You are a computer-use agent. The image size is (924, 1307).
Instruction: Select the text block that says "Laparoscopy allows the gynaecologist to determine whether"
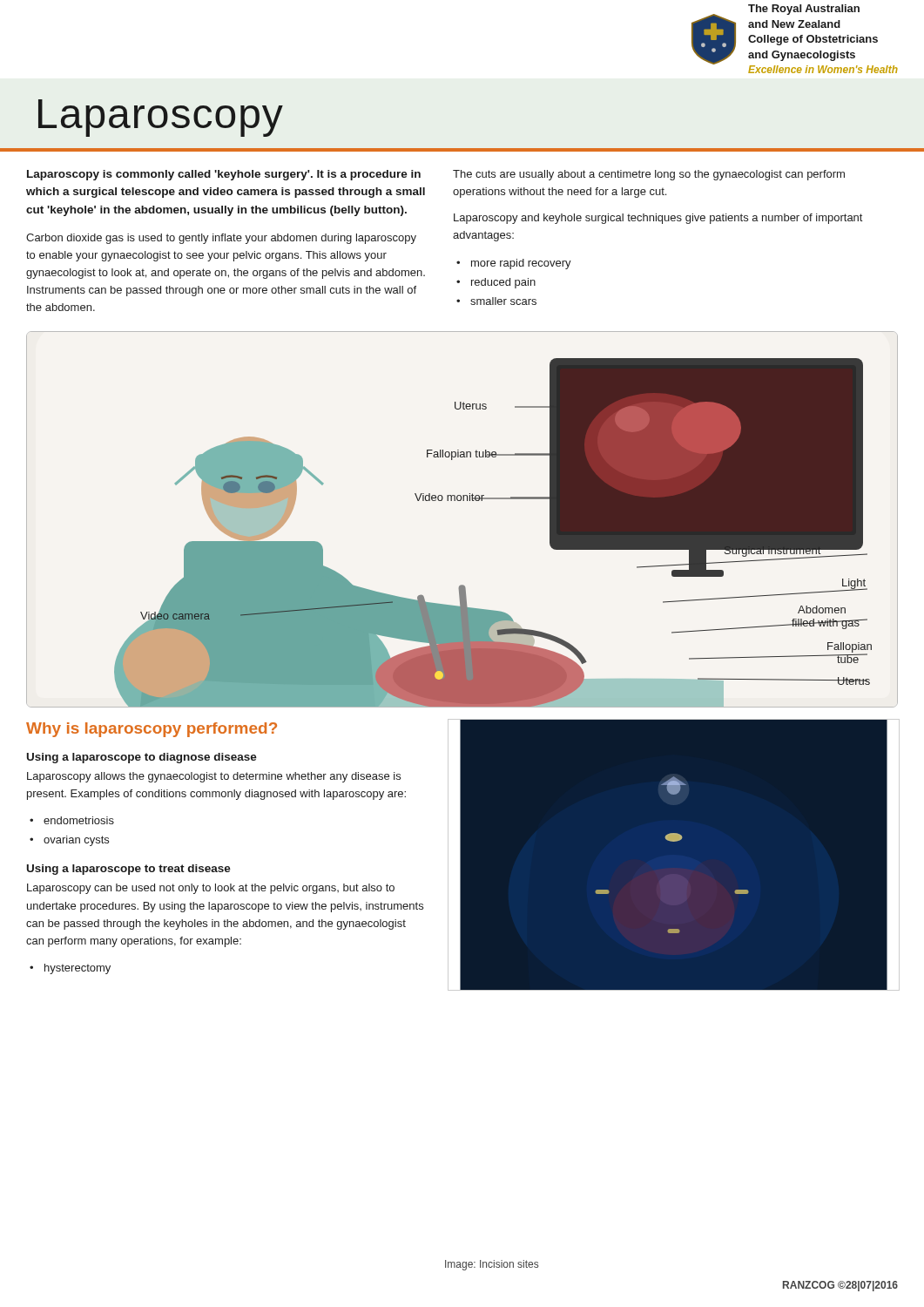coord(216,785)
